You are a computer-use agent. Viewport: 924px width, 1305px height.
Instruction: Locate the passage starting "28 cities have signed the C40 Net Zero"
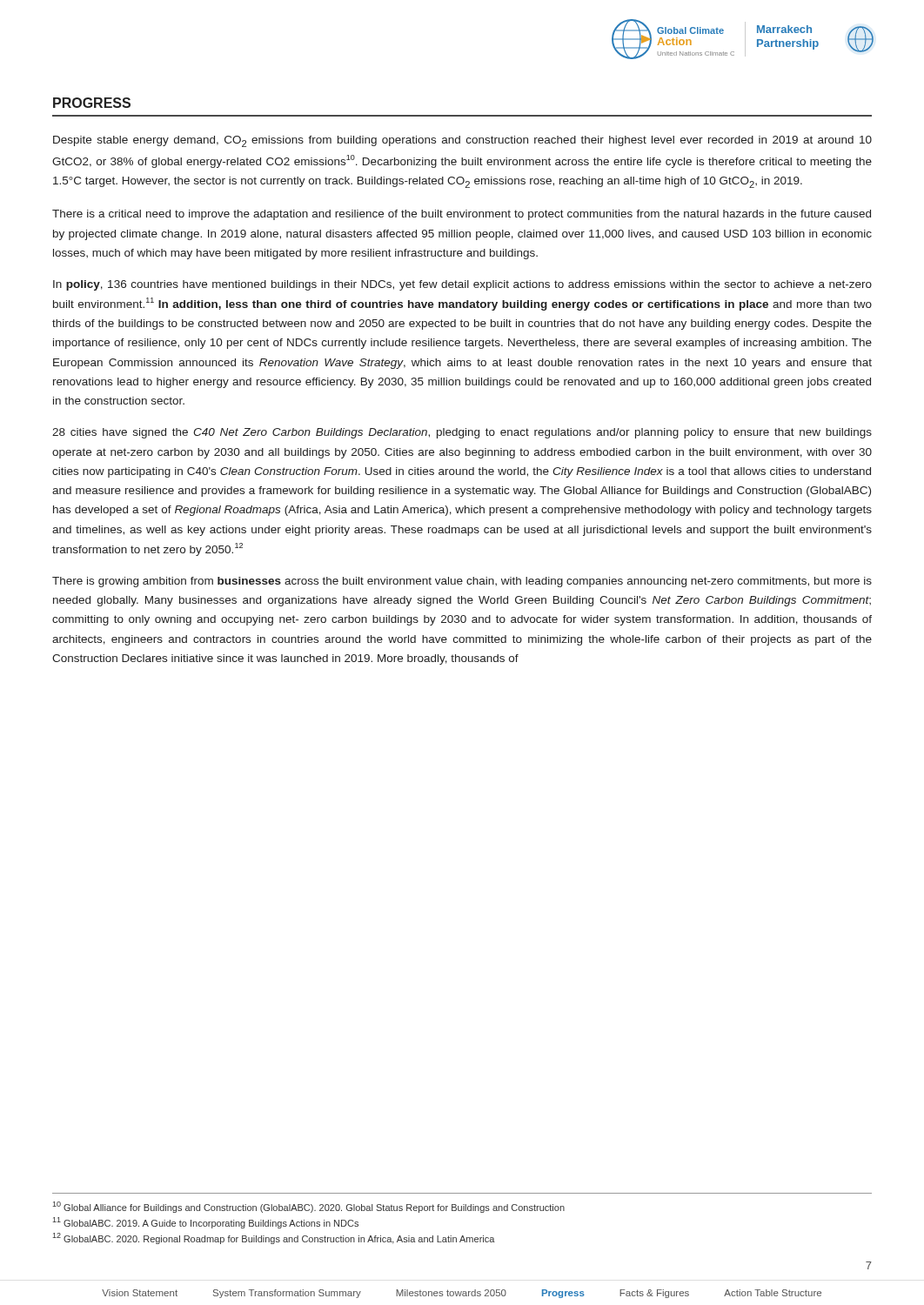coord(462,491)
